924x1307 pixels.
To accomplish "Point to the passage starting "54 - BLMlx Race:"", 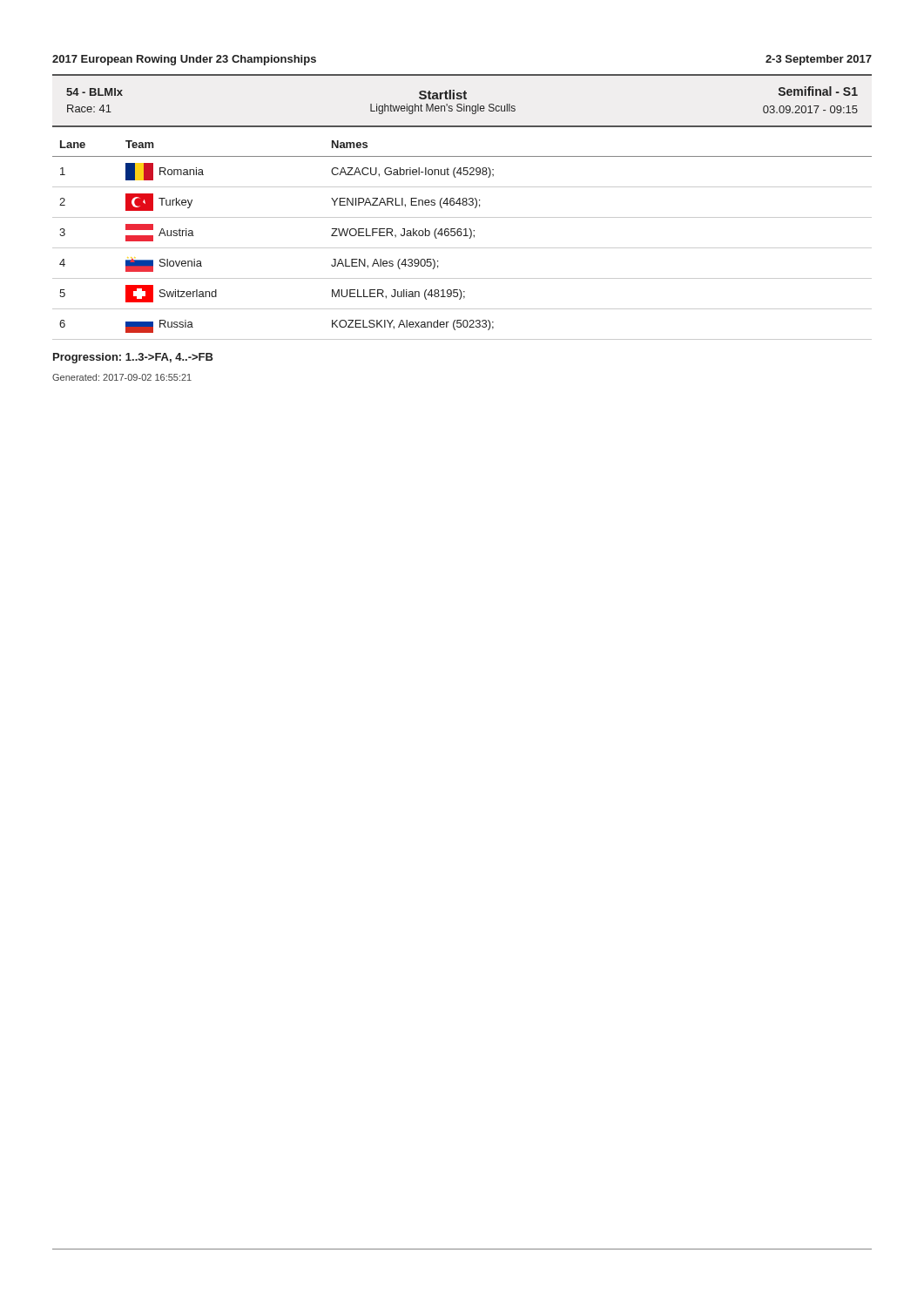I will coord(462,100).
